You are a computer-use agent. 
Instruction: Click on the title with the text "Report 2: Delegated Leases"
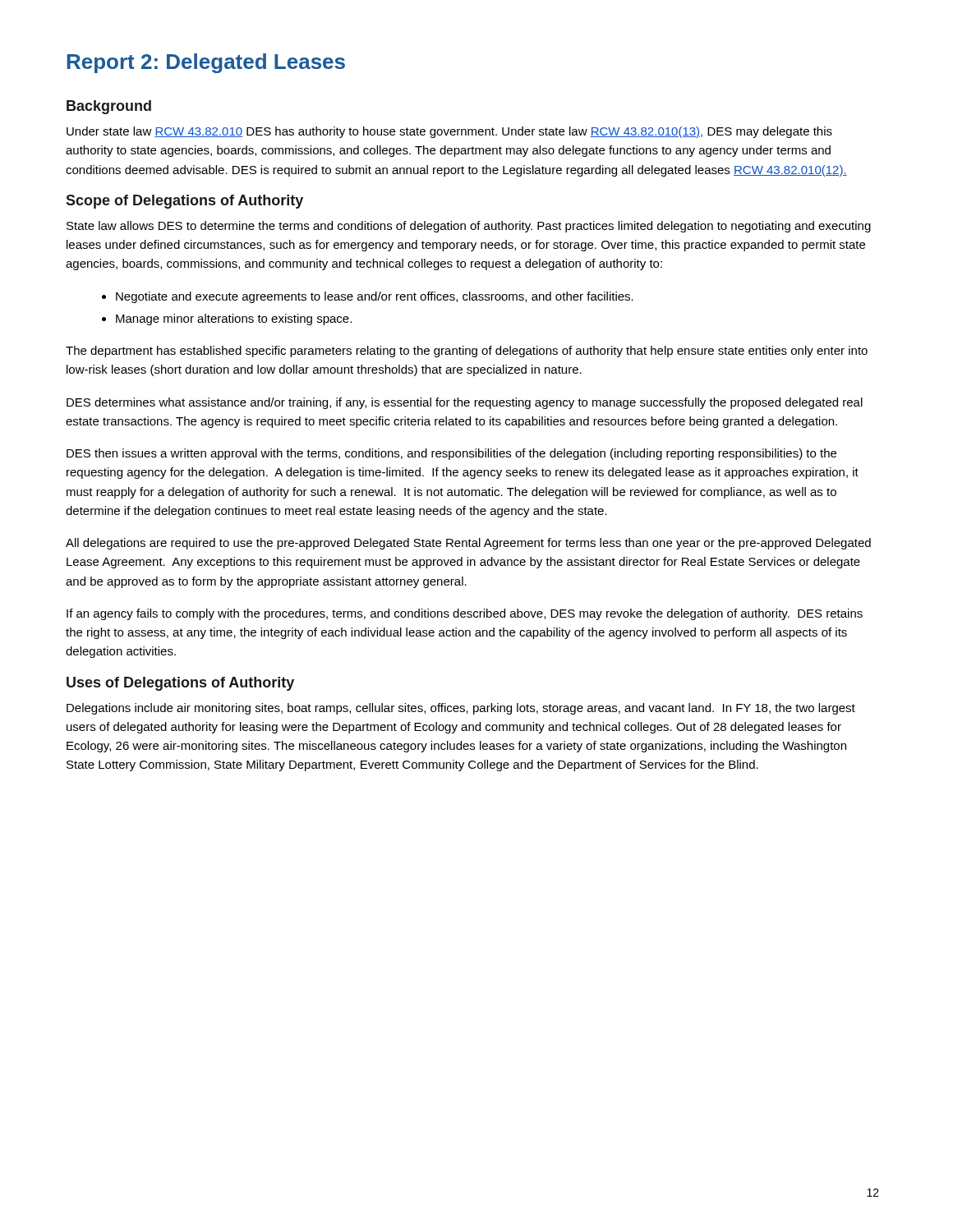coord(206,63)
